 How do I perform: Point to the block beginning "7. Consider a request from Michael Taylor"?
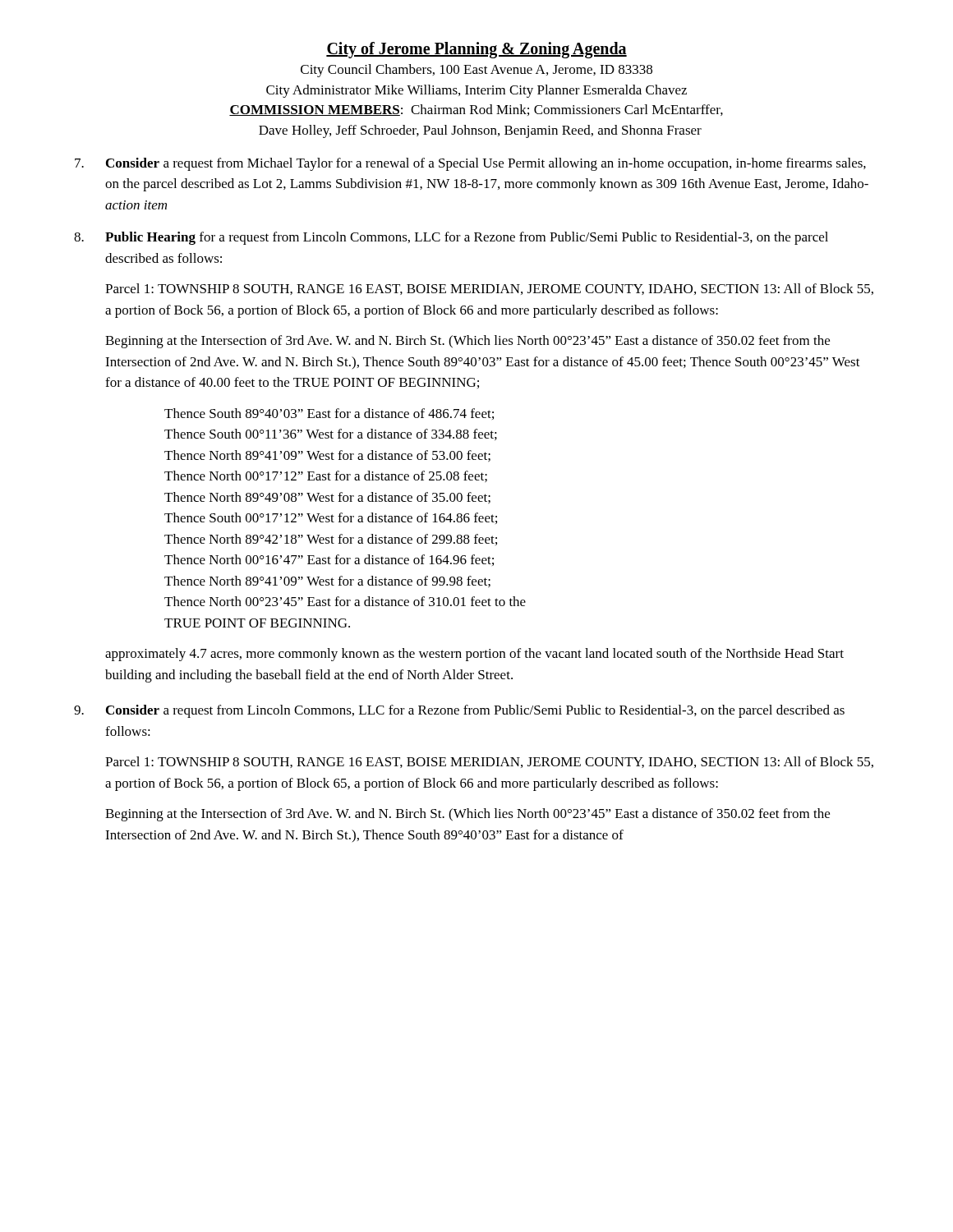click(x=476, y=184)
